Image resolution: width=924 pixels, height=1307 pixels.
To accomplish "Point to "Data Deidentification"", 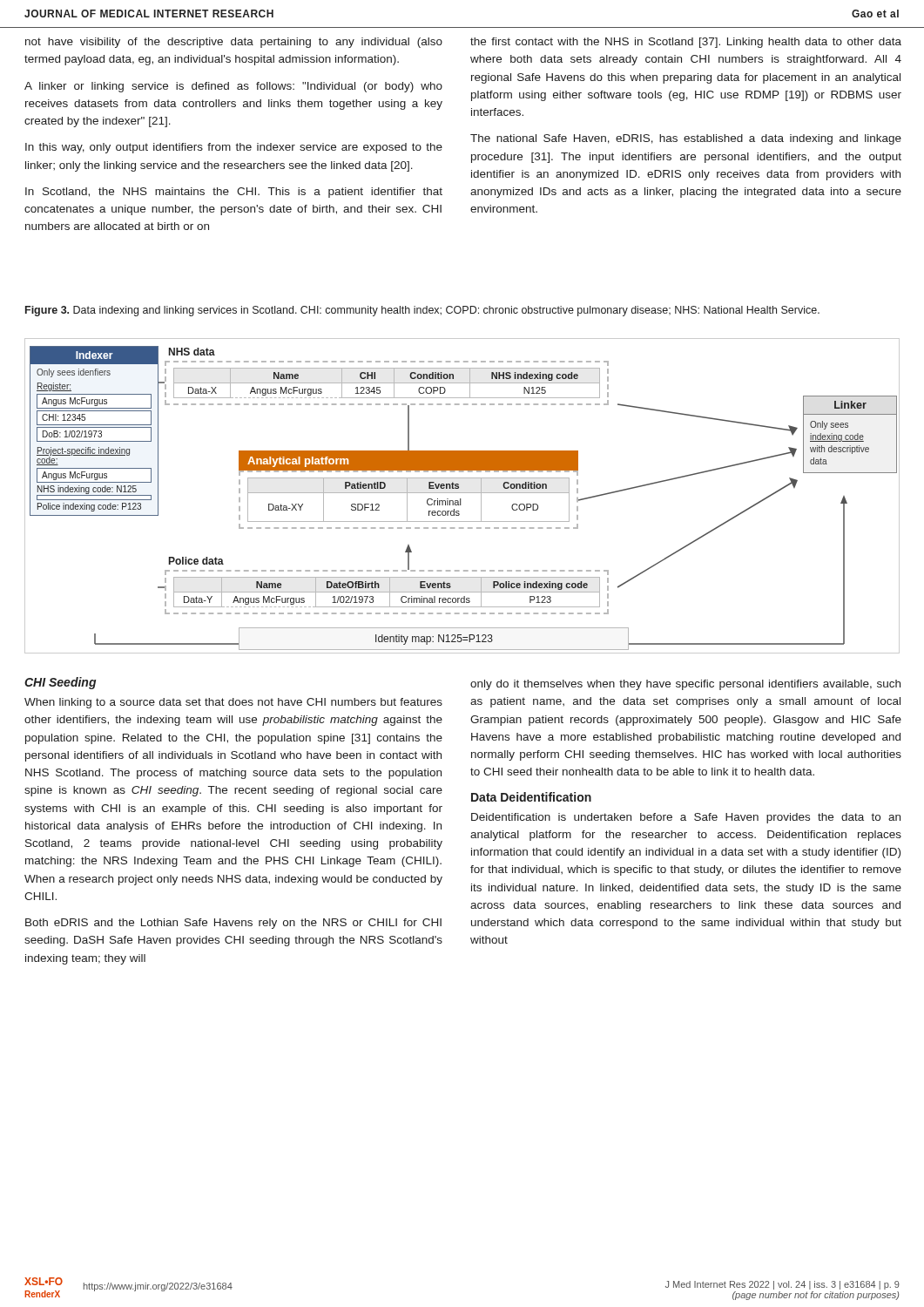I will [531, 797].
